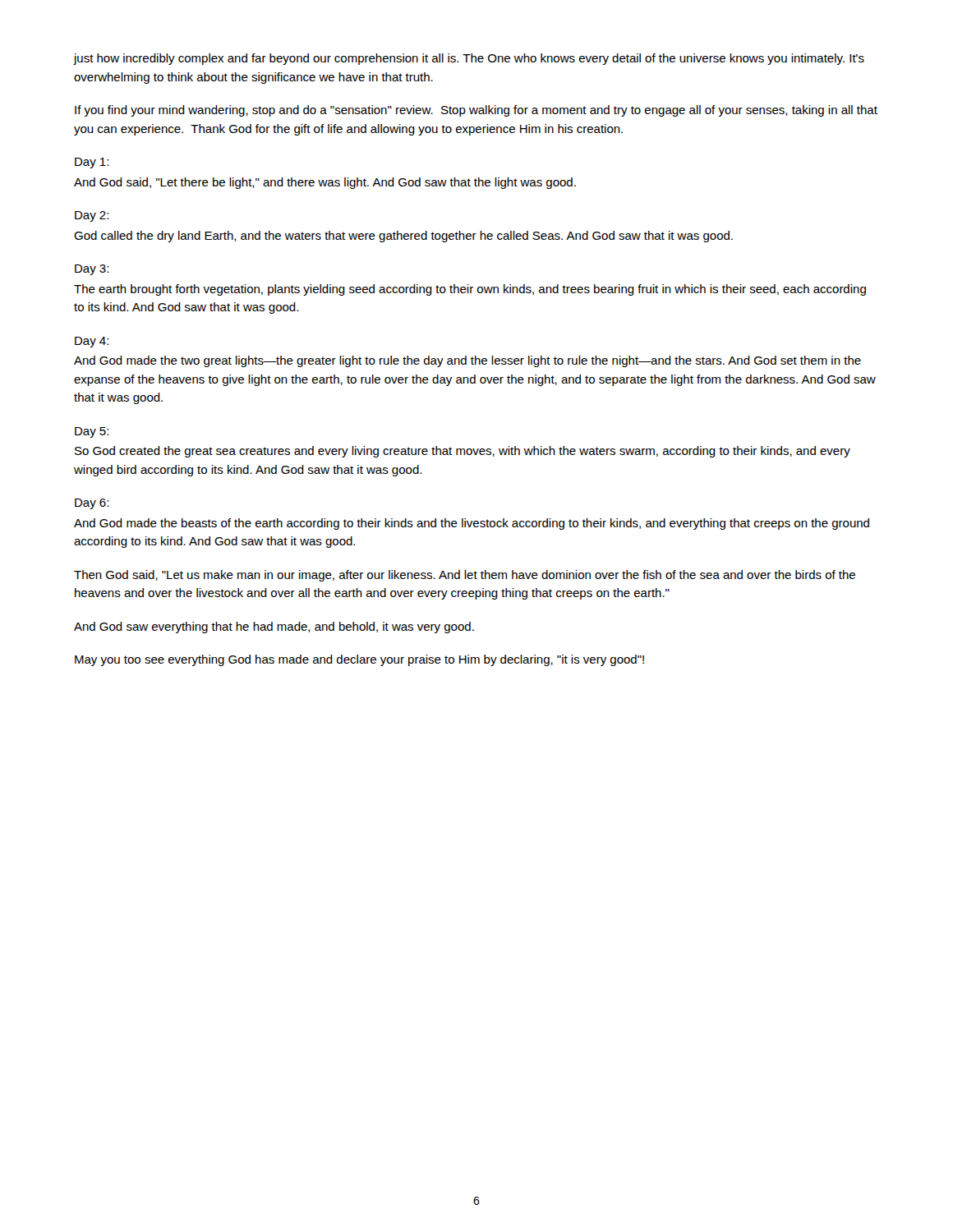Navigate to the element starting "May you too see everything"
953x1232 pixels.
click(360, 659)
